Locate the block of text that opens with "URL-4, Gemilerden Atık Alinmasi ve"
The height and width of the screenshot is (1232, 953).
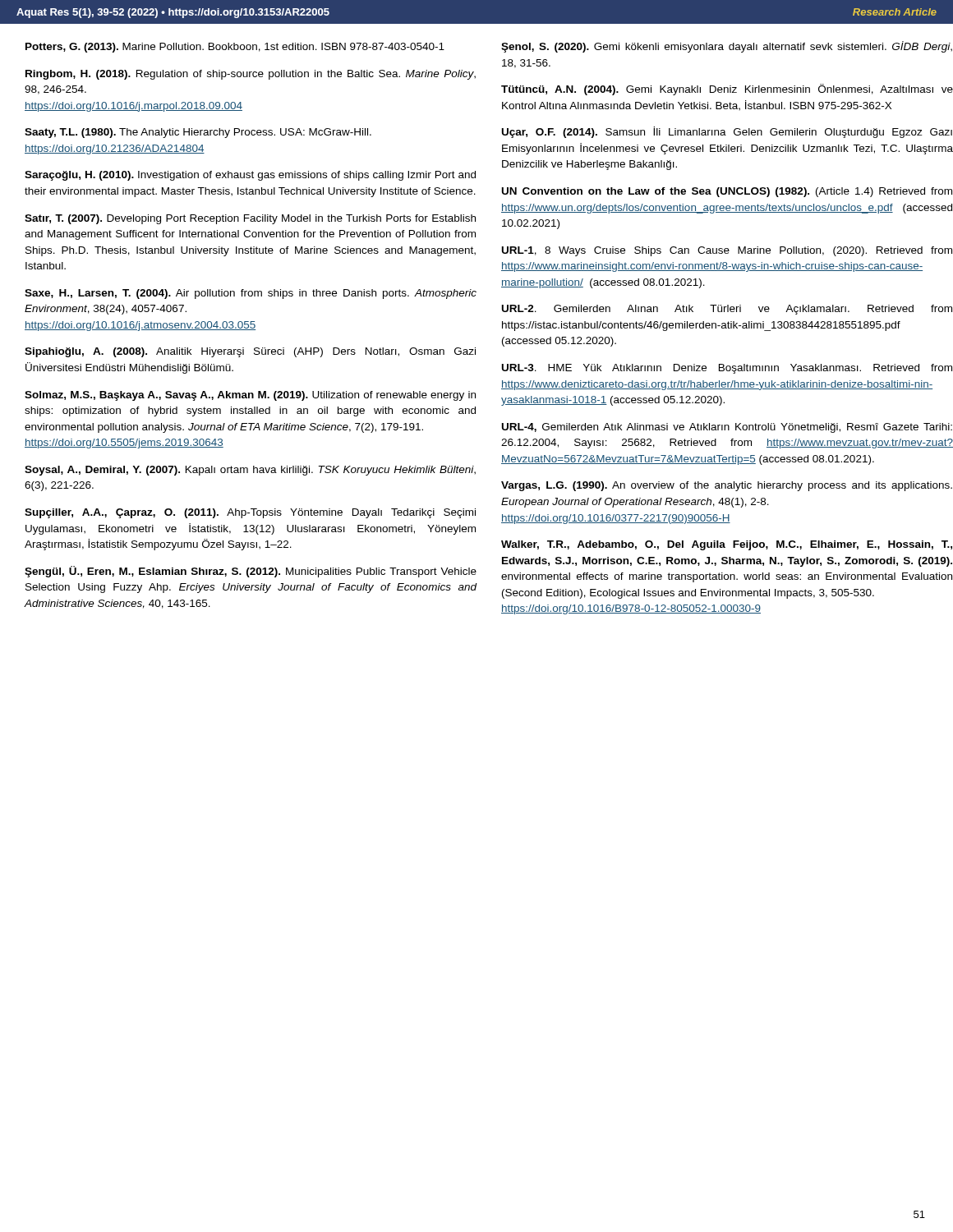727,442
